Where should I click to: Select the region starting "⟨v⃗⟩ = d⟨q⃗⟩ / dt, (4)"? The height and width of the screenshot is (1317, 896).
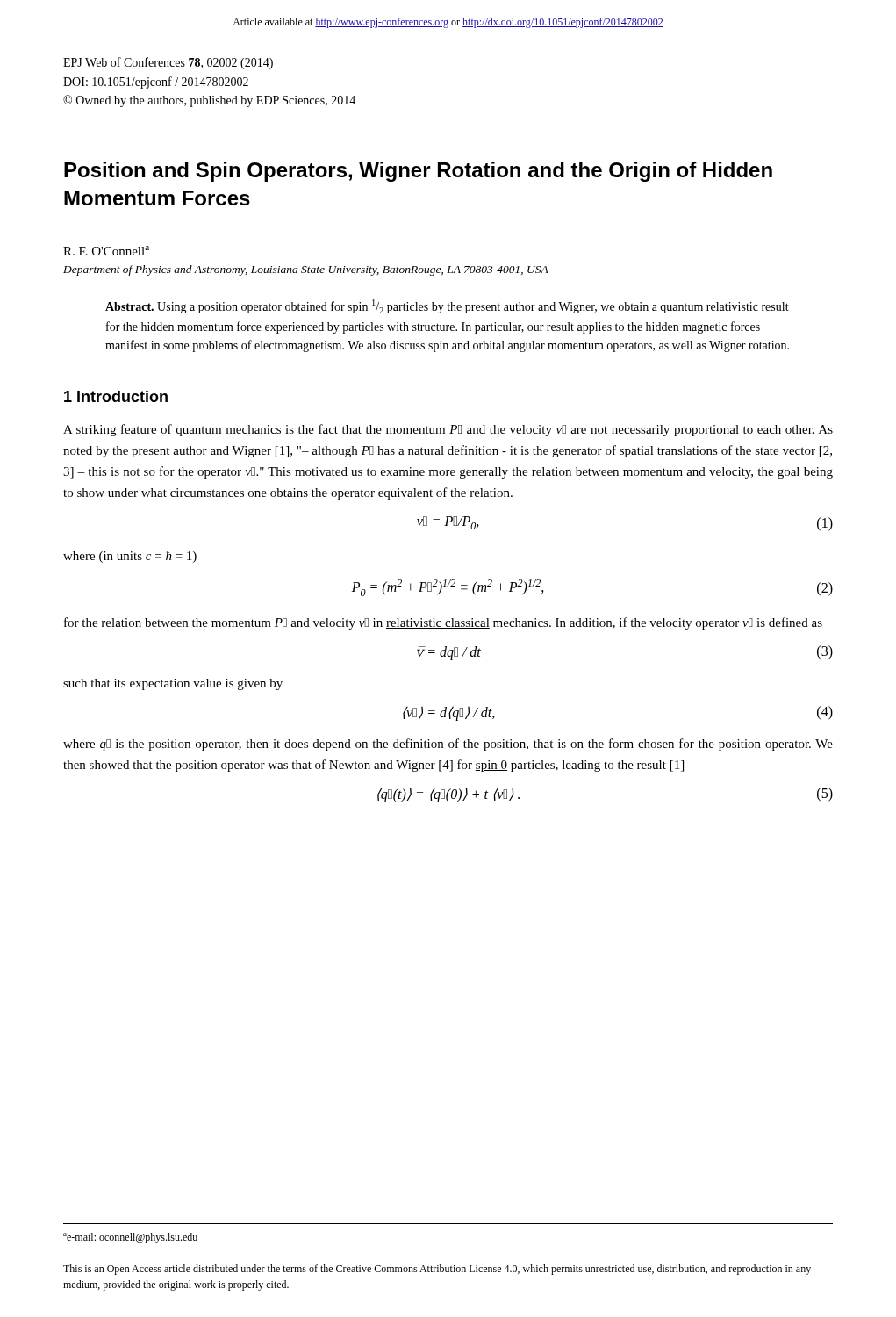coord(444,713)
